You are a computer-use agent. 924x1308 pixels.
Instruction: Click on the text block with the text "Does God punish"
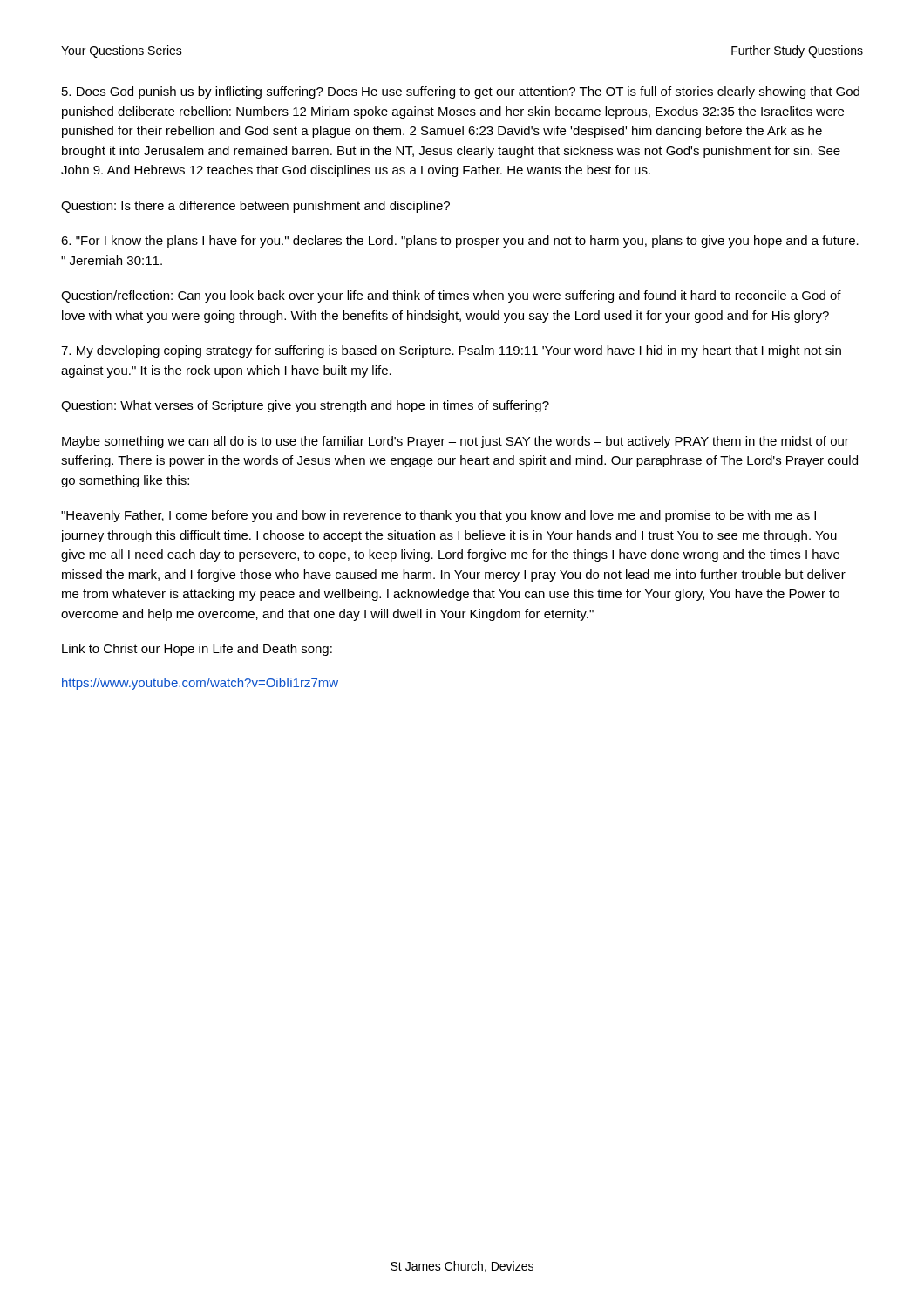click(461, 130)
